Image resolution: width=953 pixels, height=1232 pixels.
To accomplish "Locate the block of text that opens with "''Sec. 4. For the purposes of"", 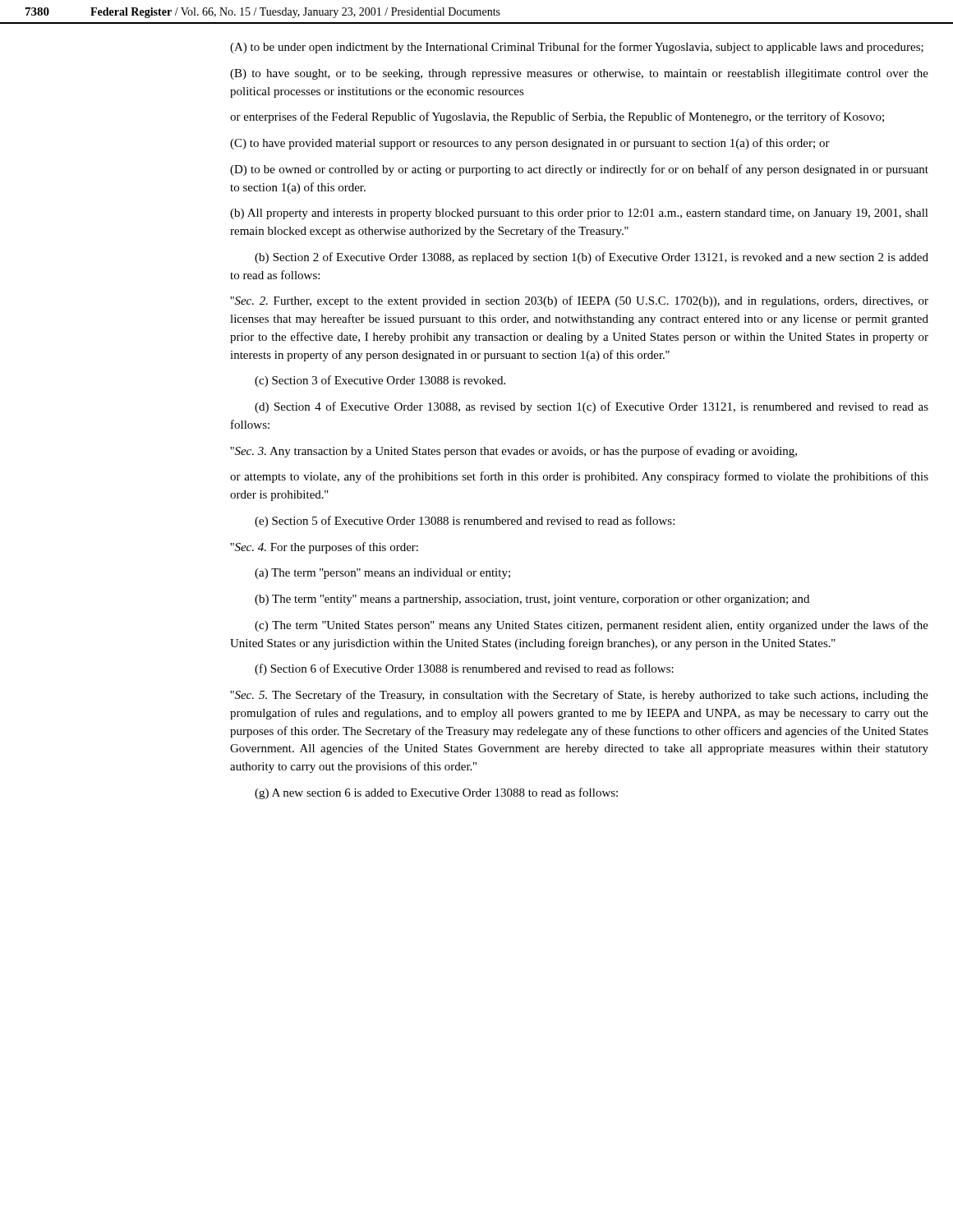I will point(324,547).
